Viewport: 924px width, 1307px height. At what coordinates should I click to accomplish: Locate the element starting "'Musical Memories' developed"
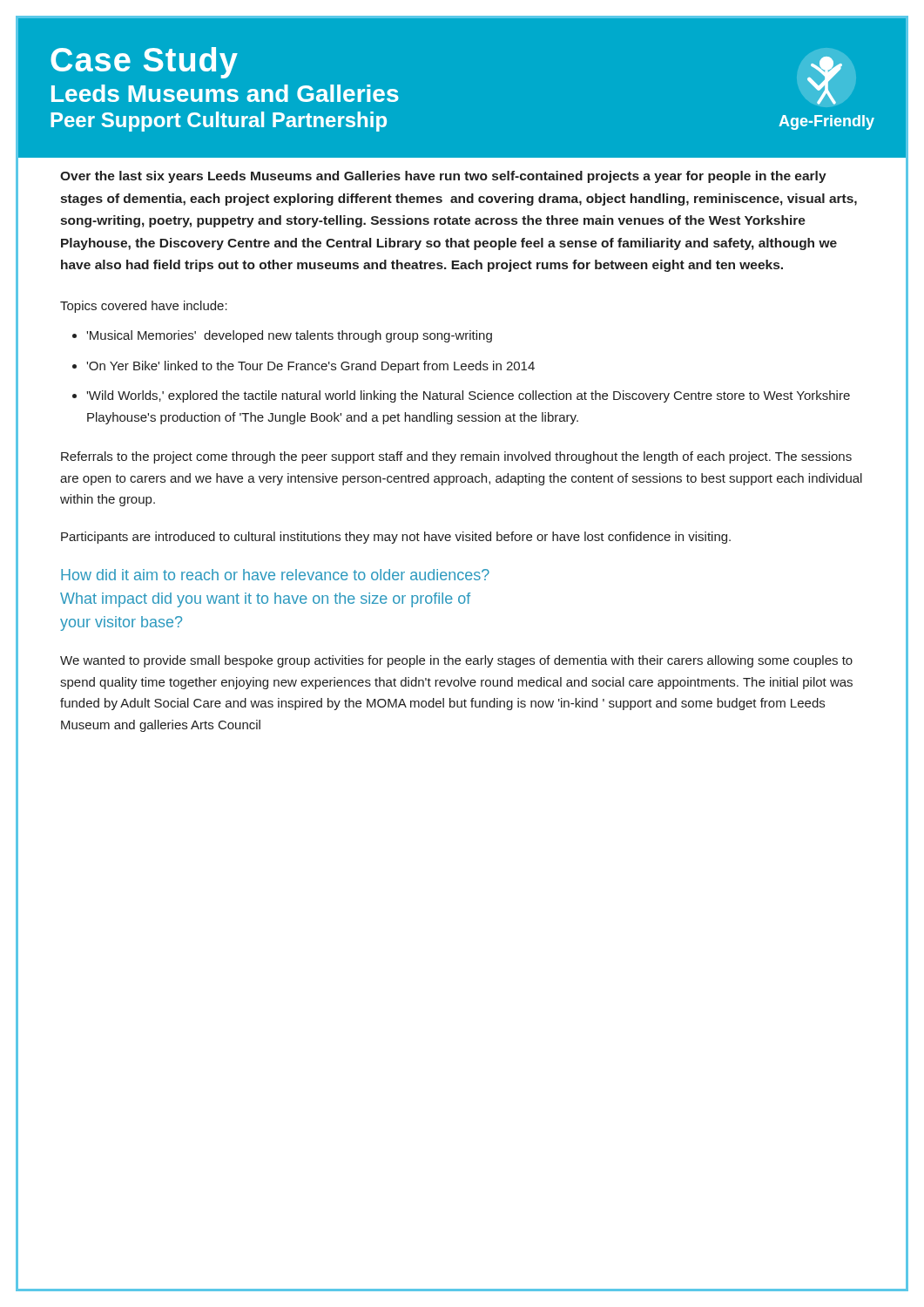[289, 335]
